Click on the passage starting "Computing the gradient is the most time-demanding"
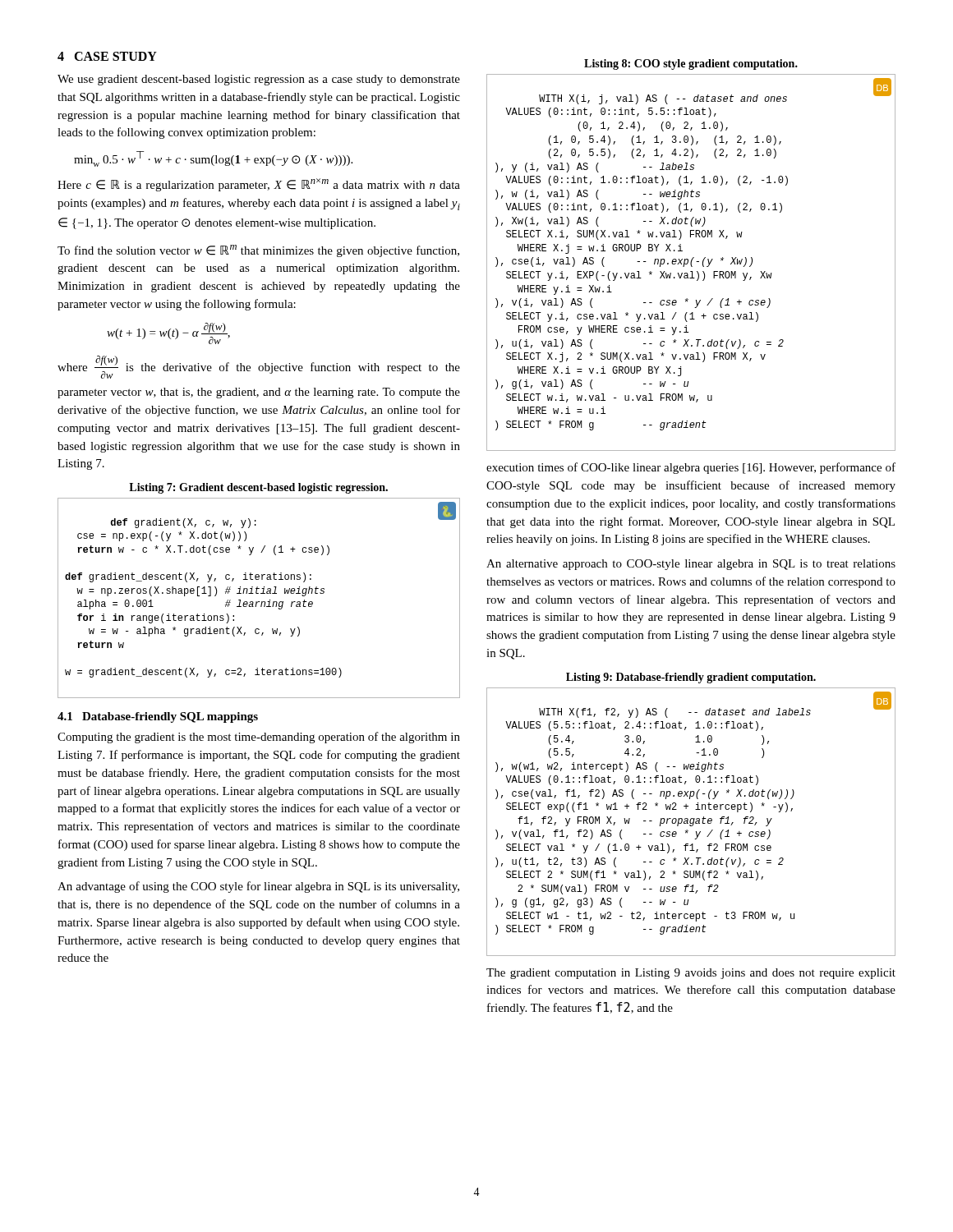The width and height of the screenshot is (953, 1232). click(x=259, y=800)
